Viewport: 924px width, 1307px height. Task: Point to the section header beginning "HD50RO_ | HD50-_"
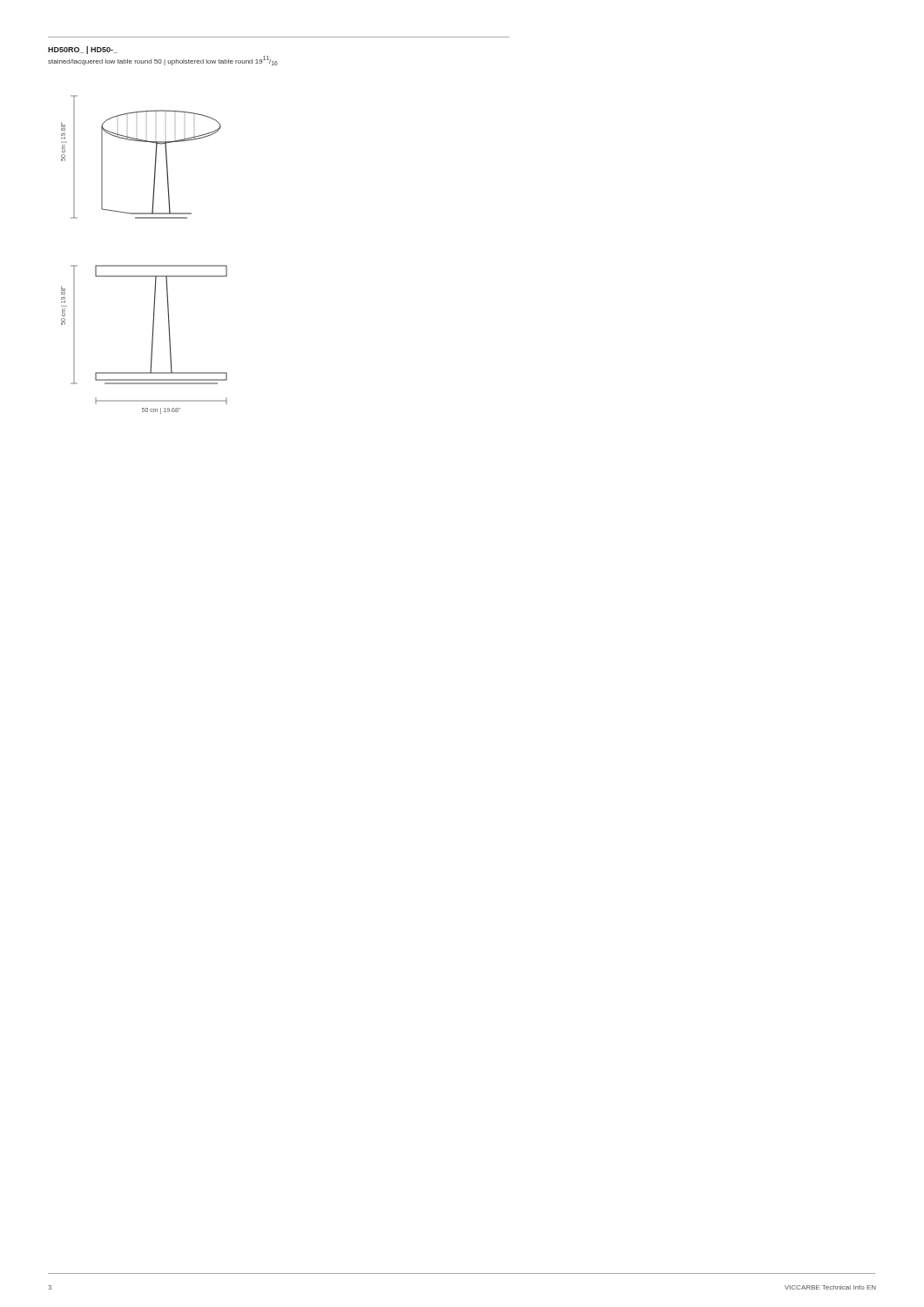point(163,56)
